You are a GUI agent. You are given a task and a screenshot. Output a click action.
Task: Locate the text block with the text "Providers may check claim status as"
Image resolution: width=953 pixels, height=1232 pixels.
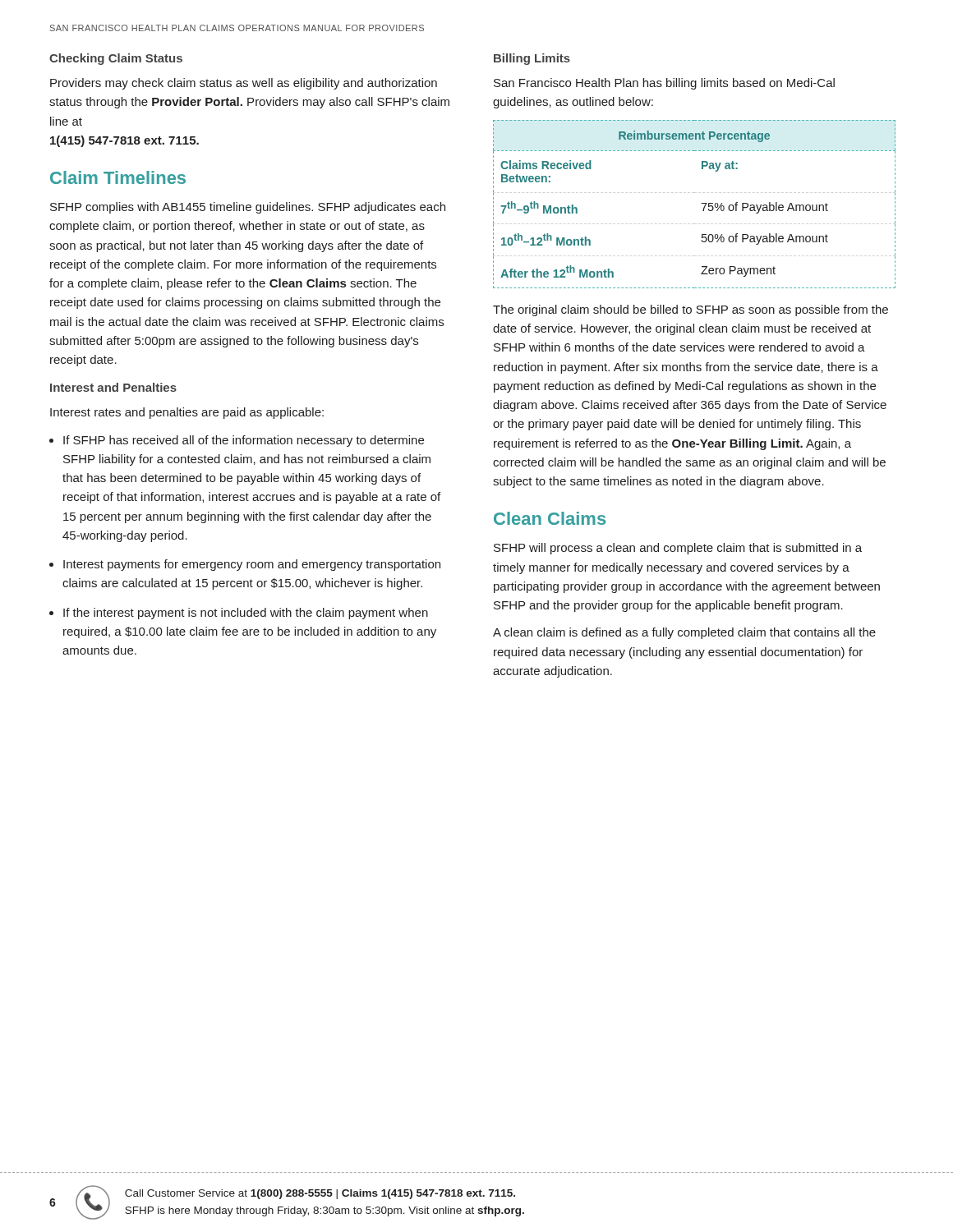pos(251,111)
